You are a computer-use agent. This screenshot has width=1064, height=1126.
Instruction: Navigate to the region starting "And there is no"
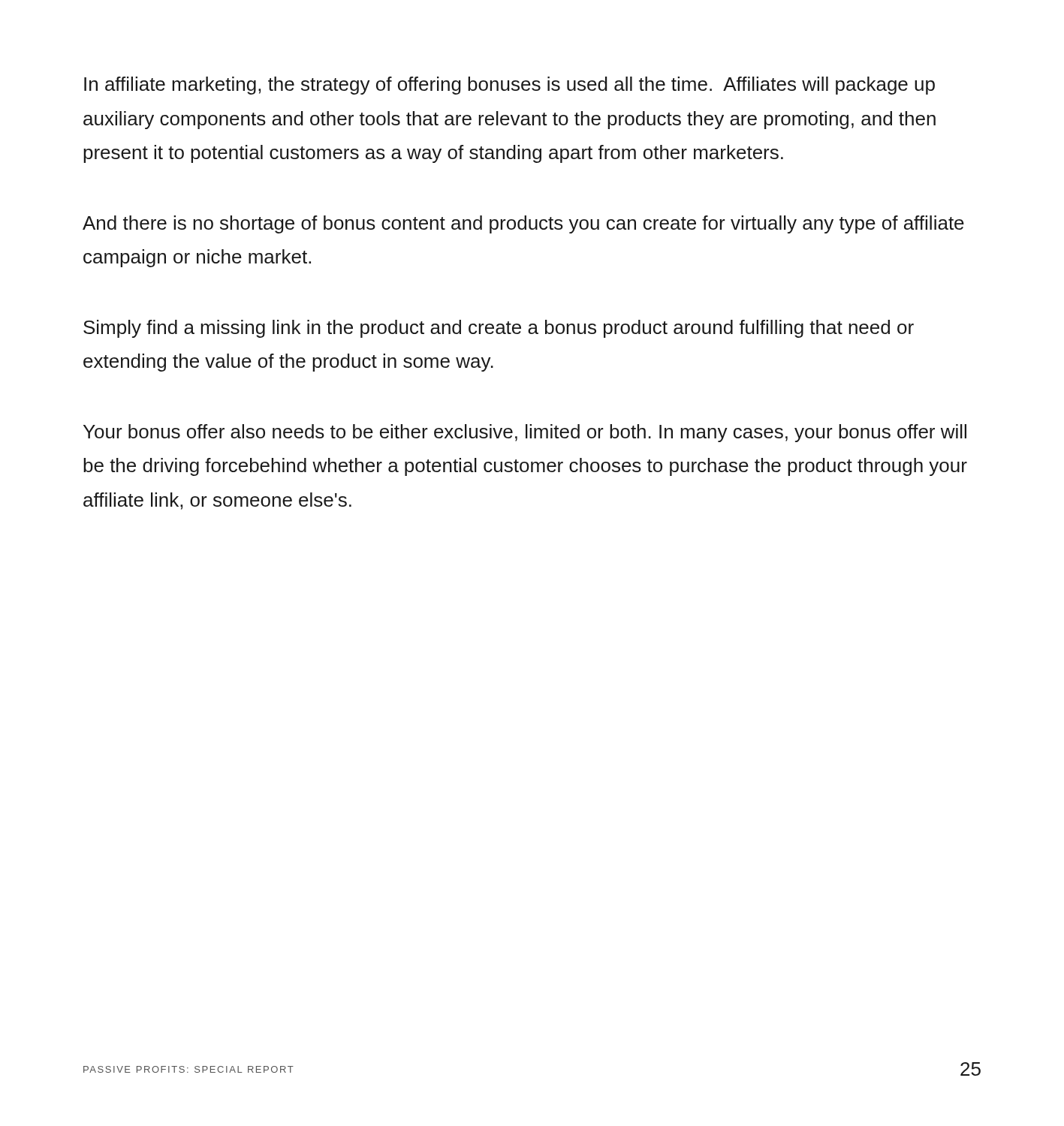coord(524,240)
